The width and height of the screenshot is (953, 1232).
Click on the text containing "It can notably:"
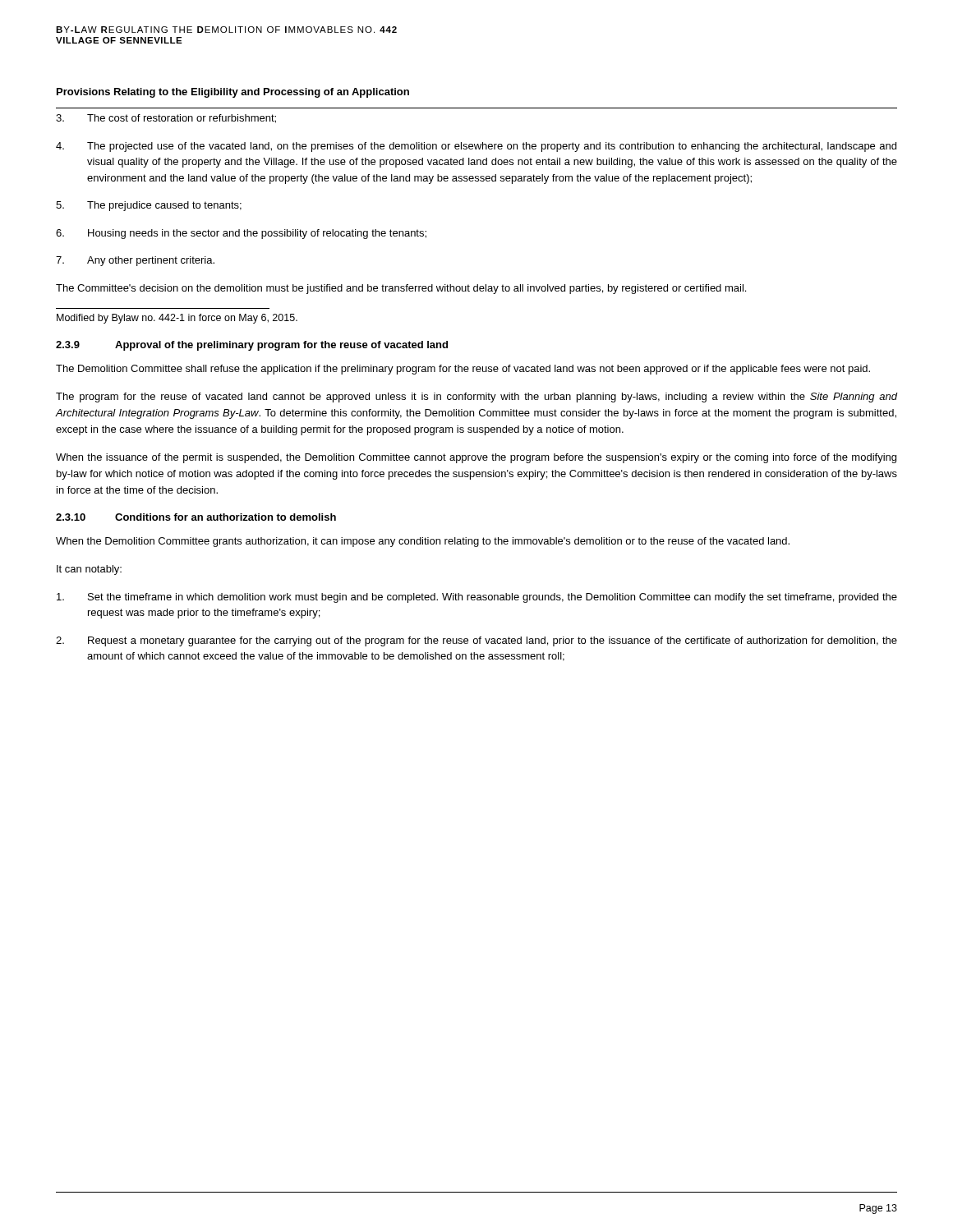pyautogui.click(x=89, y=569)
